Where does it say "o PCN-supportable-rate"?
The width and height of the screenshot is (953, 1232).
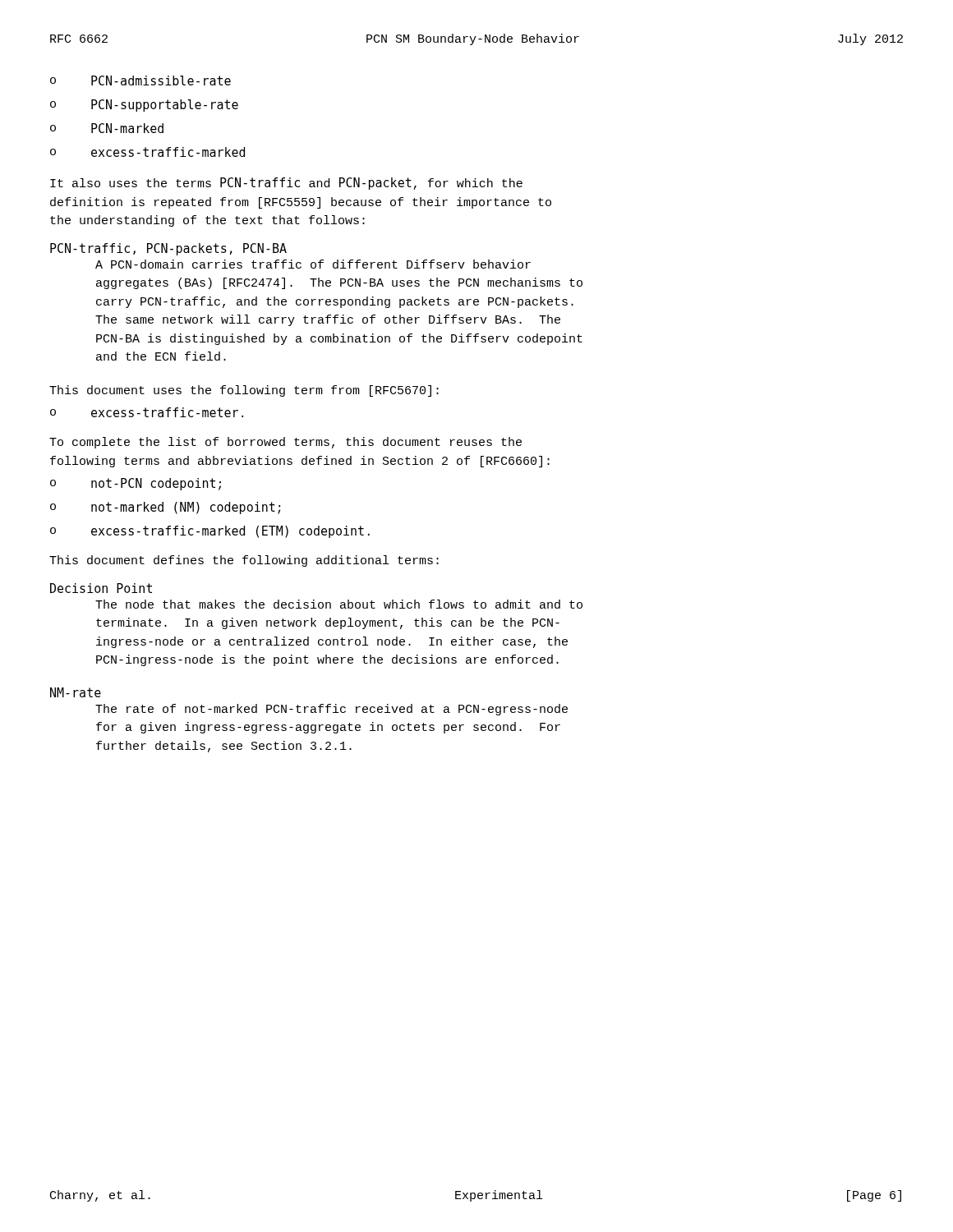click(x=144, y=106)
